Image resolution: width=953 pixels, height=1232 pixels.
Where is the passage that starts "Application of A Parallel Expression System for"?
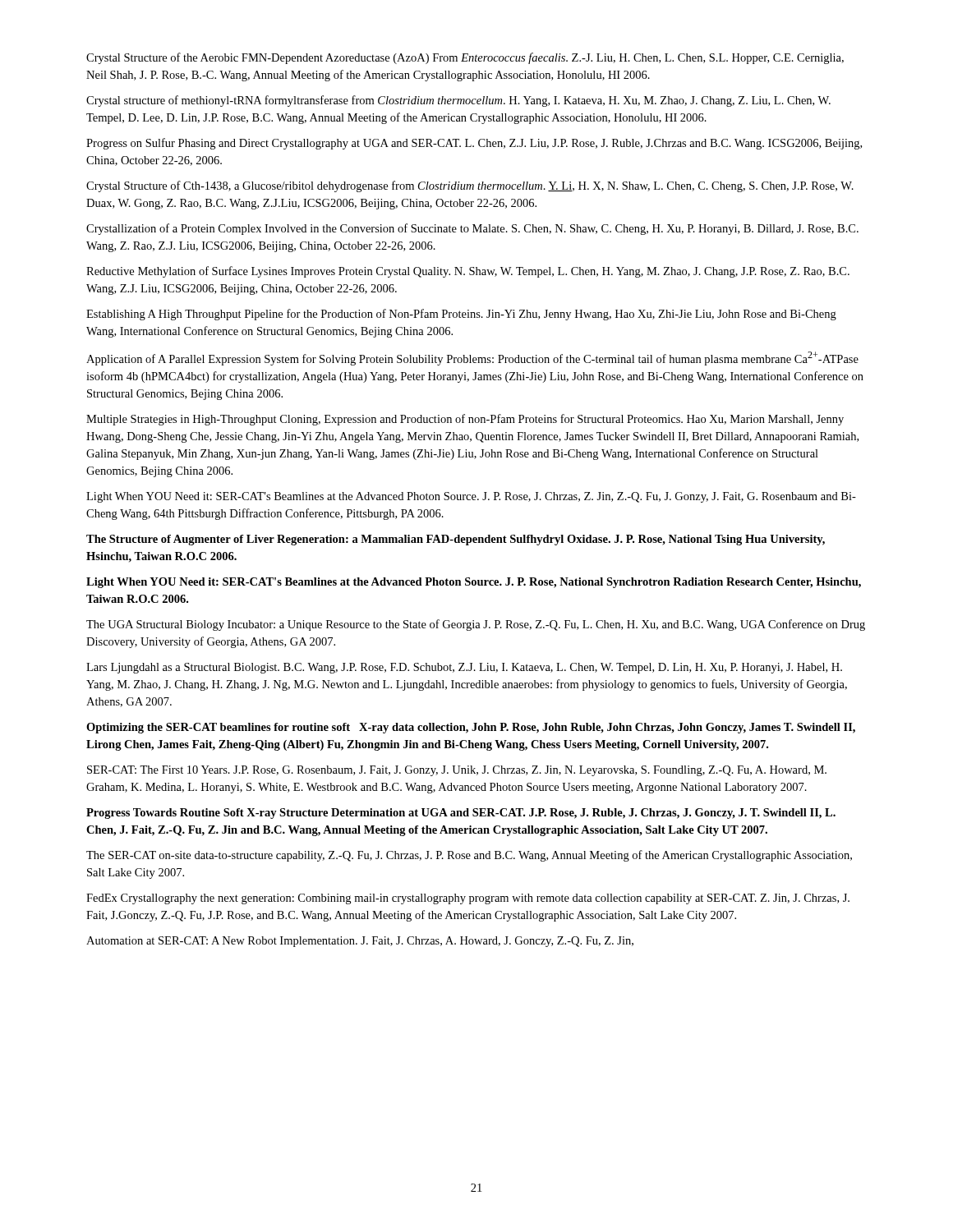click(476, 375)
